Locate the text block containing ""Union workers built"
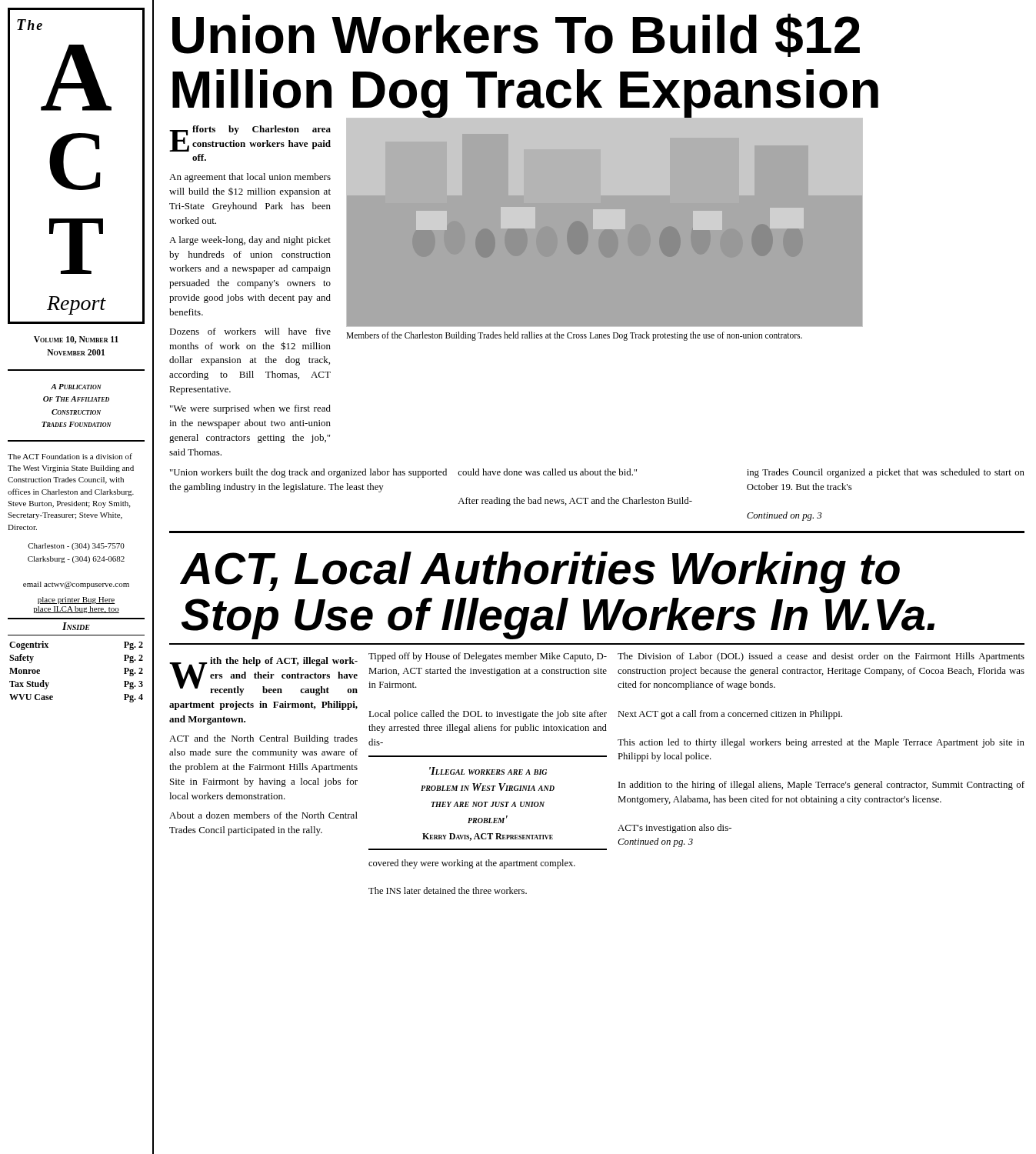This screenshot has height=1154, width=1036. 308,480
